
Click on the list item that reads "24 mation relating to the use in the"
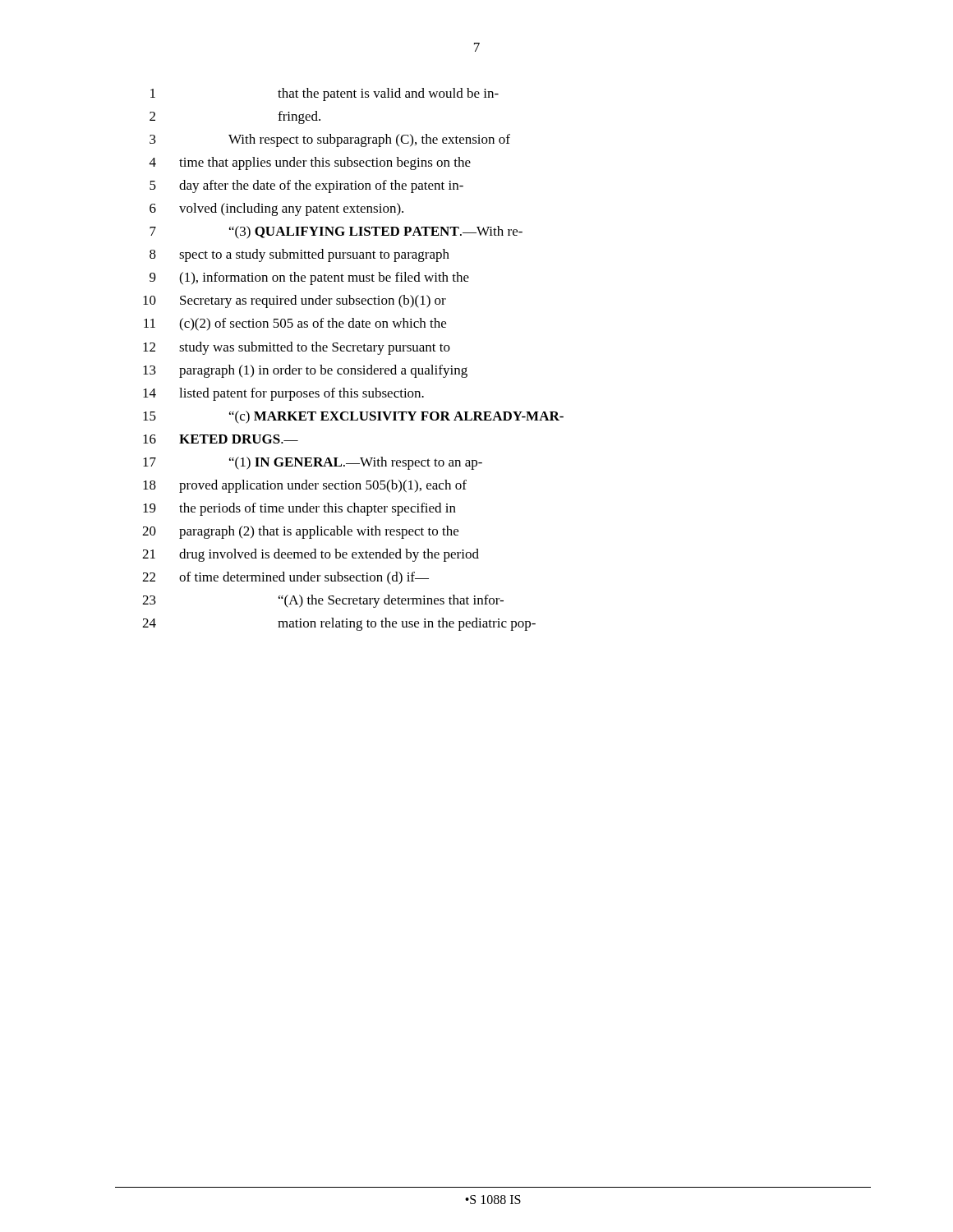point(493,623)
